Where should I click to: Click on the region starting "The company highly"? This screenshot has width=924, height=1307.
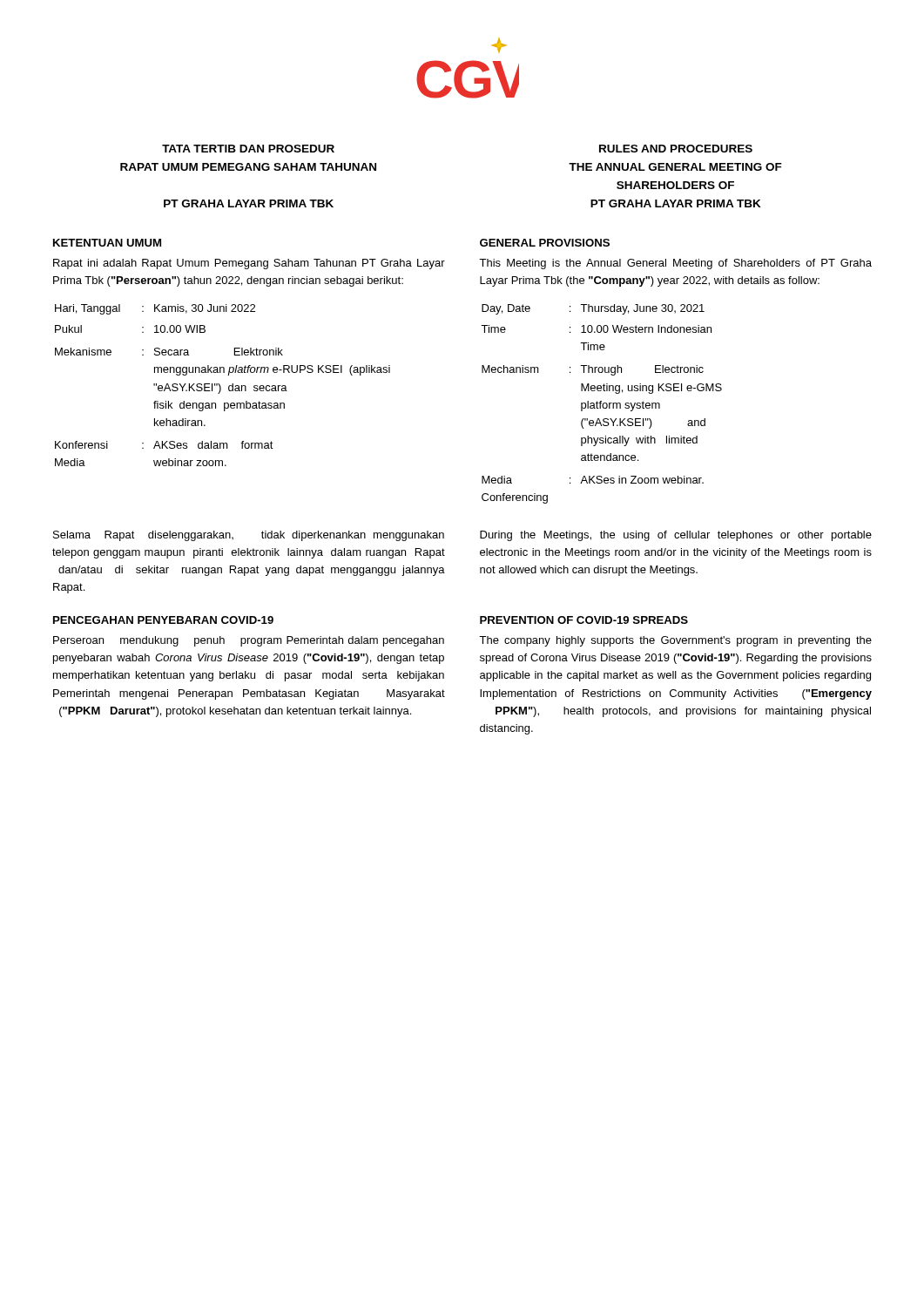676,684
